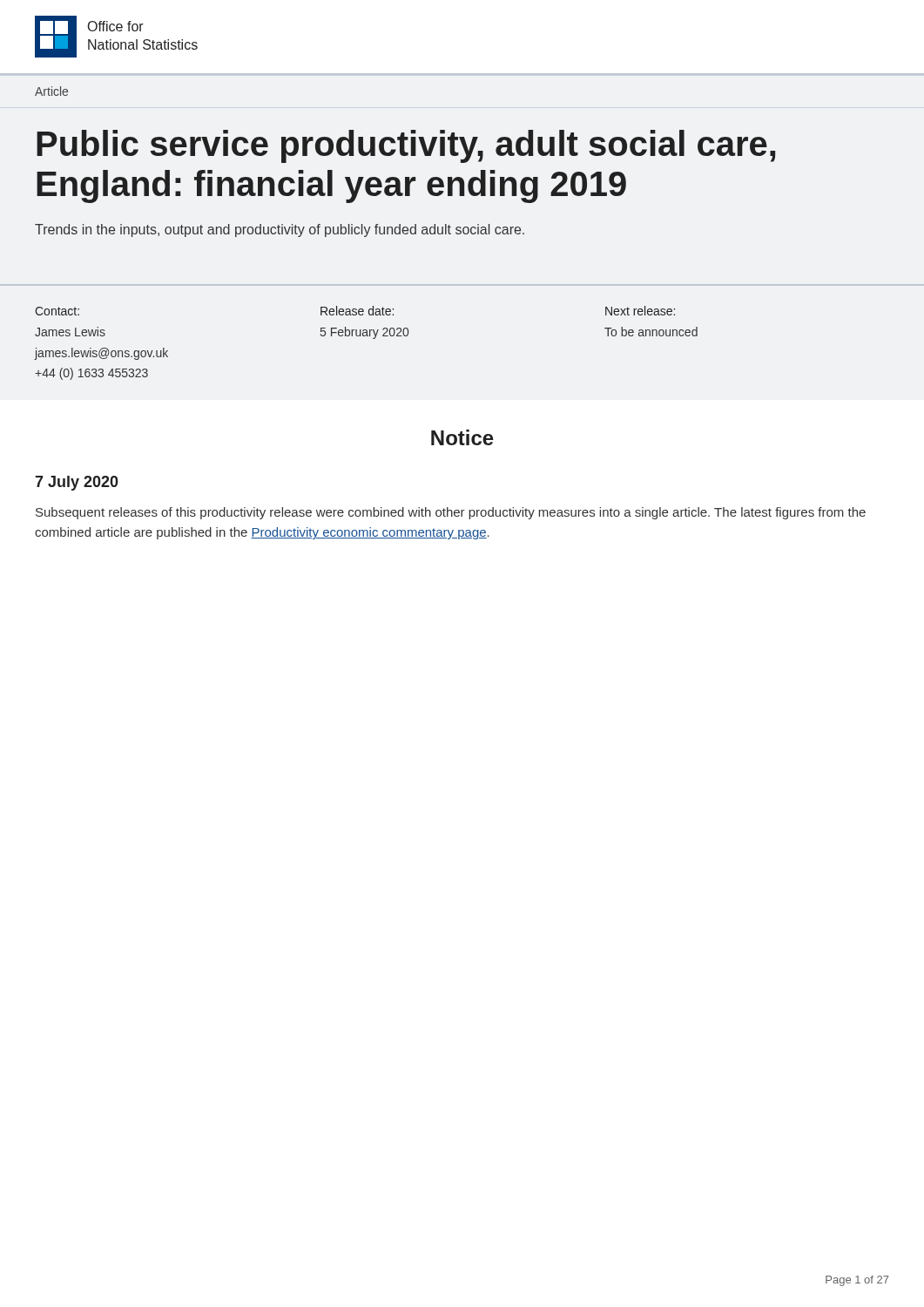924x1307 pixels.
Task: Point to the element starting "Subsequent releases of this productivity"
Action: [x=450, y=522]
